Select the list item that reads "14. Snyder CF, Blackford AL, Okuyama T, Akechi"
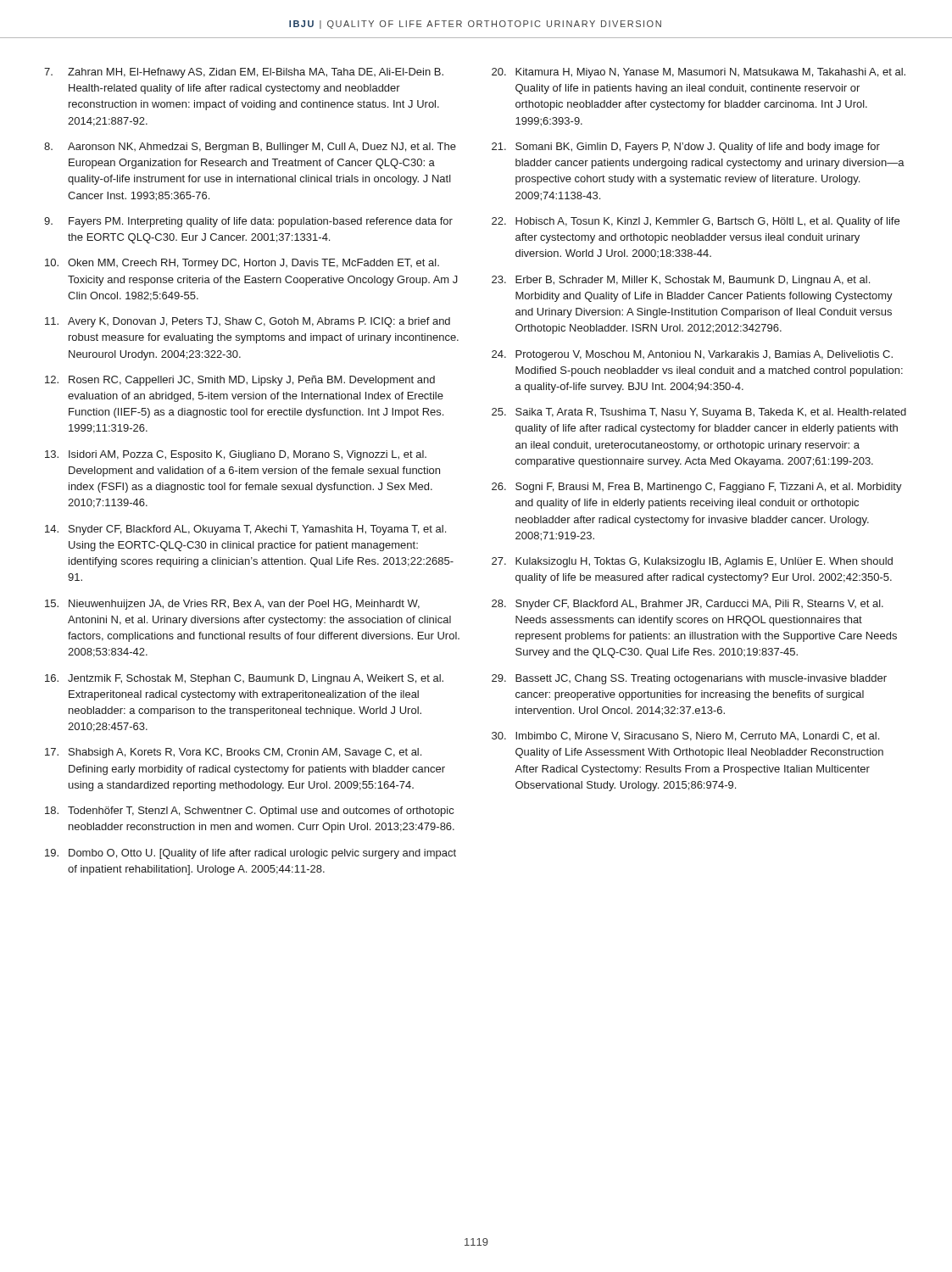Image resolution: width=952 pixels, height=1272 pixels. [252, 553]
